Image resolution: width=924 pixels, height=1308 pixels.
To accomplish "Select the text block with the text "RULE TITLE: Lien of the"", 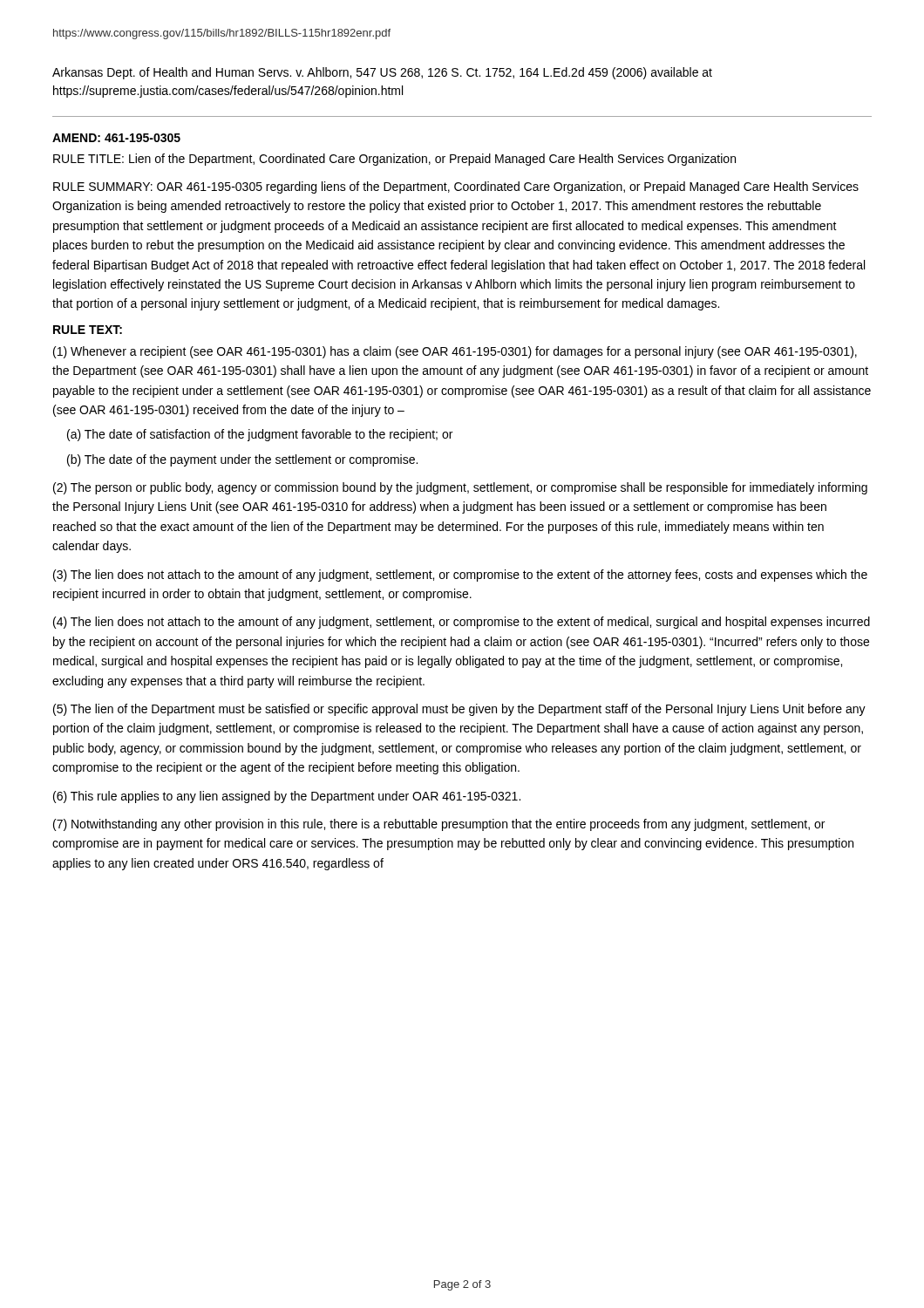I will click(x=394, y=159).
